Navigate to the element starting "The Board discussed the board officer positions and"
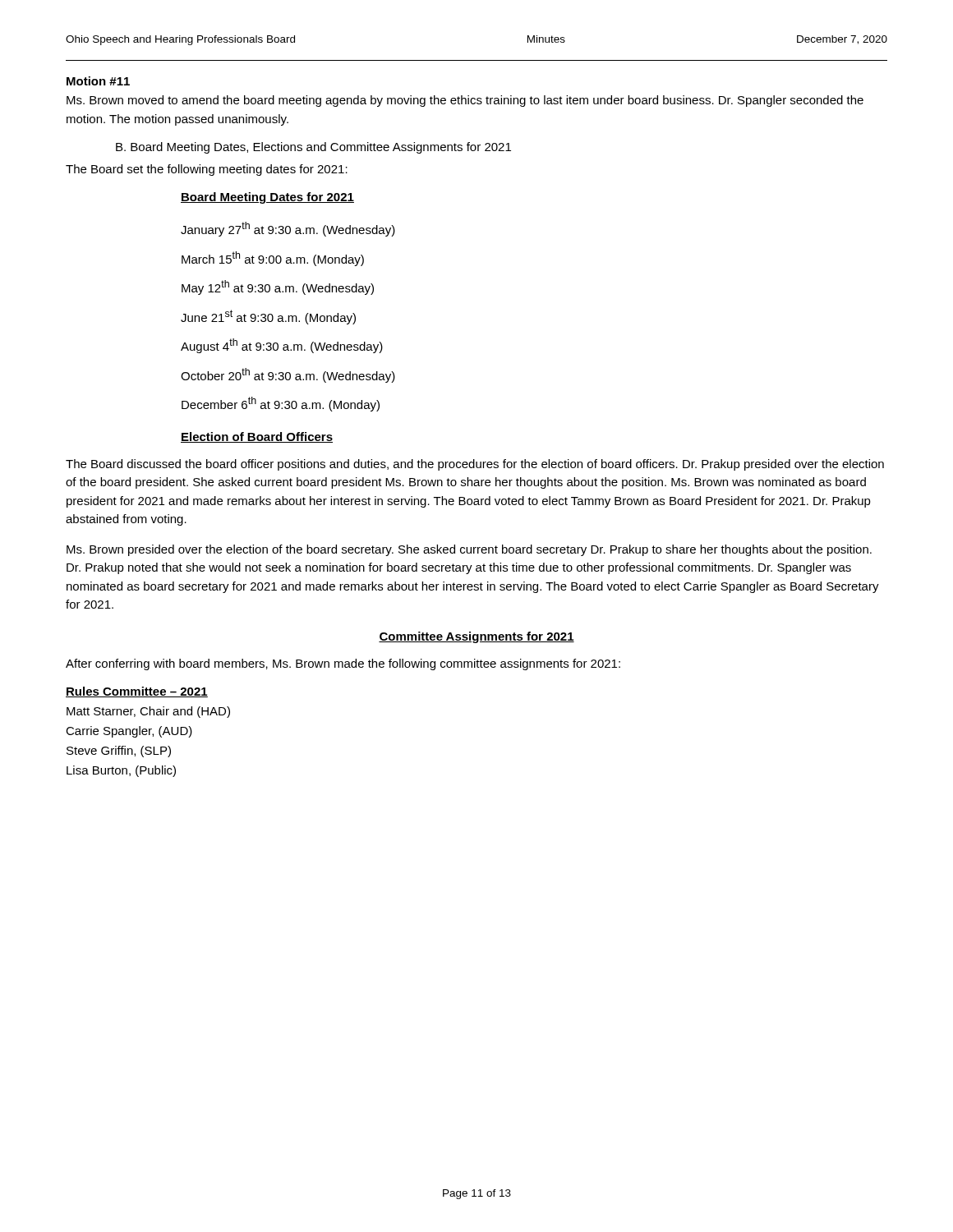The height and width of the screenshot is (1232, 953). [475, 491]
